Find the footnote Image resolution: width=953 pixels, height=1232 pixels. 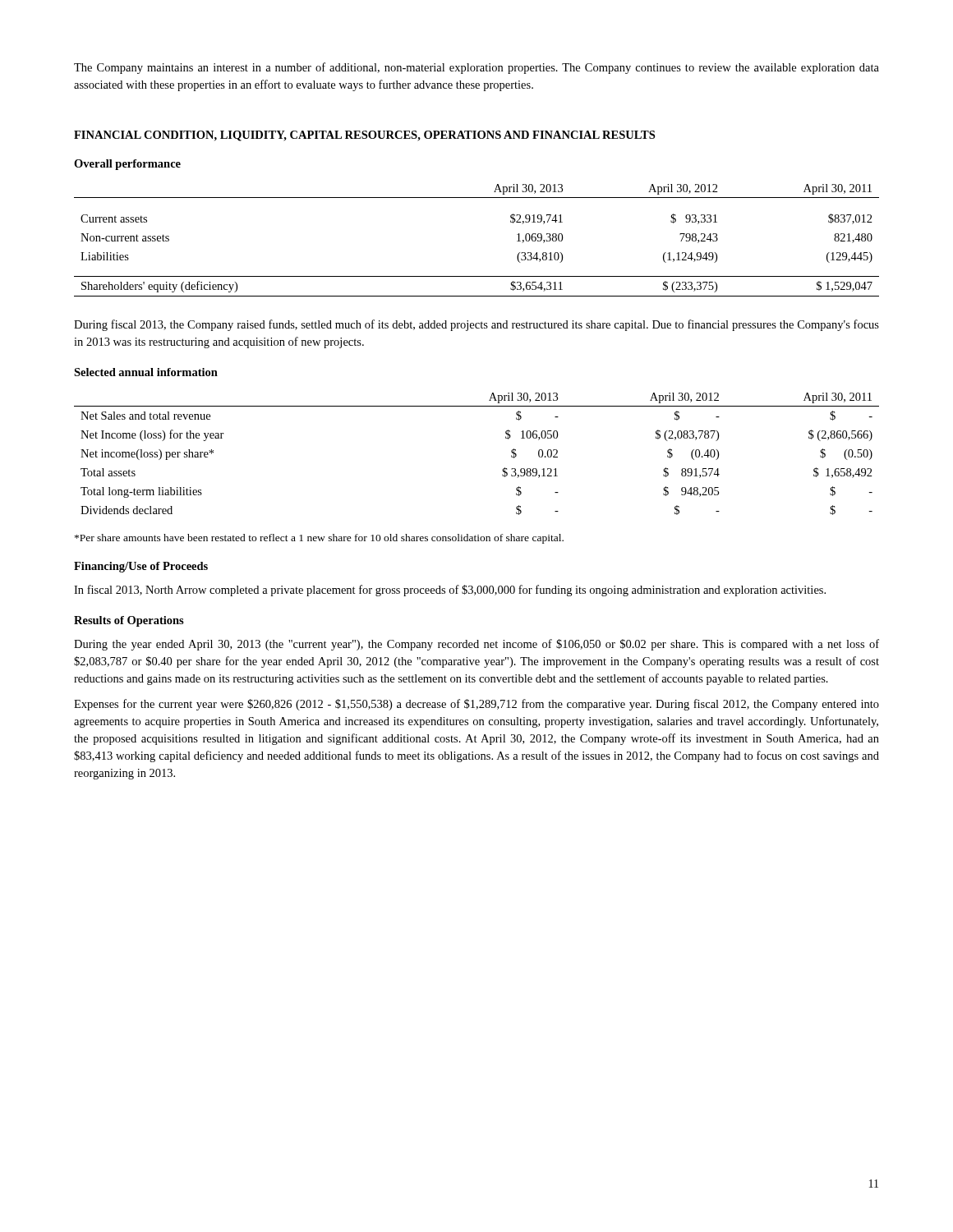pyautogui.click(x=319, y=538)
